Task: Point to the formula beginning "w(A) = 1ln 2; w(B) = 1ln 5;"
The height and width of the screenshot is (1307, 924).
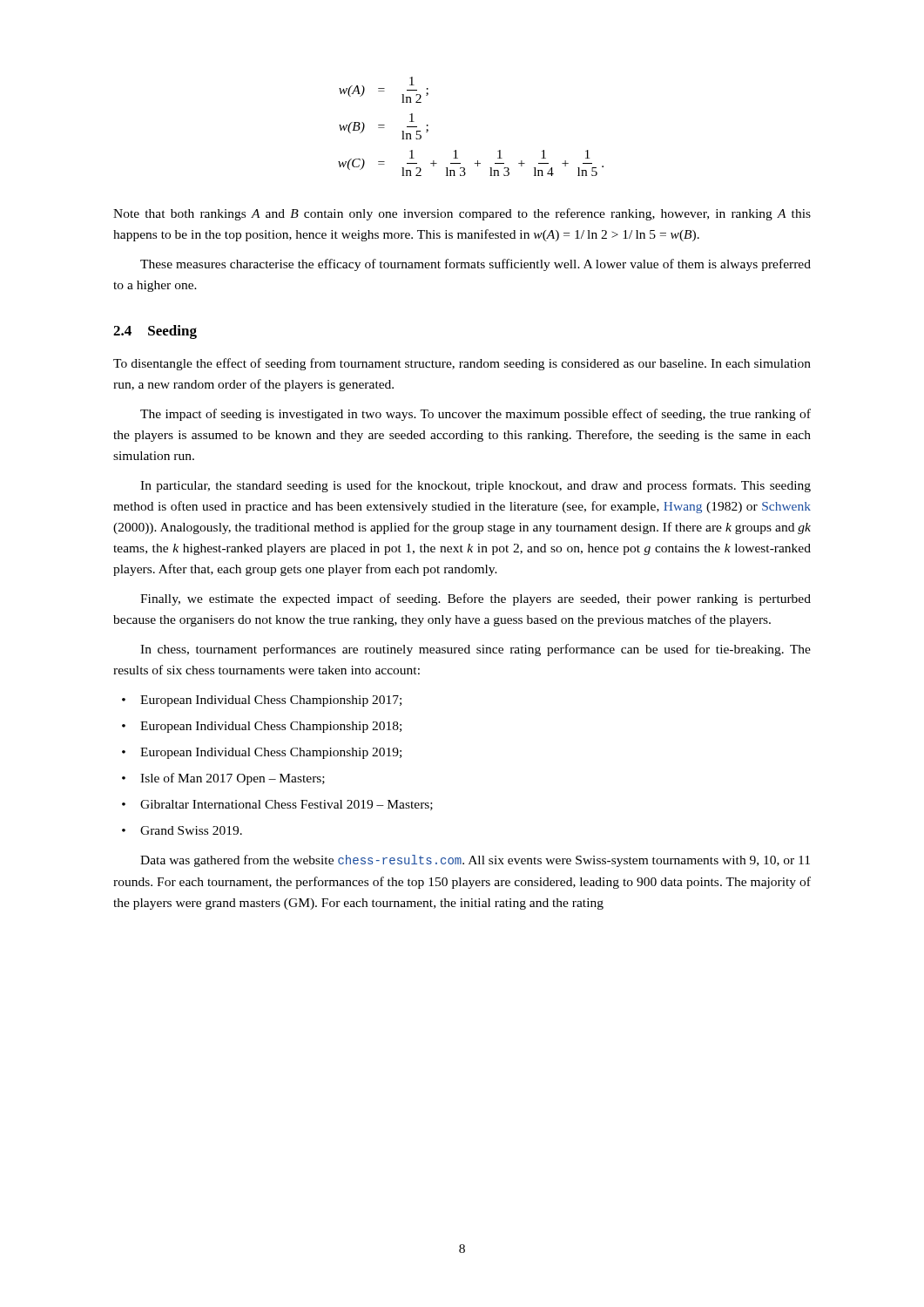Action: pos(384,90)
